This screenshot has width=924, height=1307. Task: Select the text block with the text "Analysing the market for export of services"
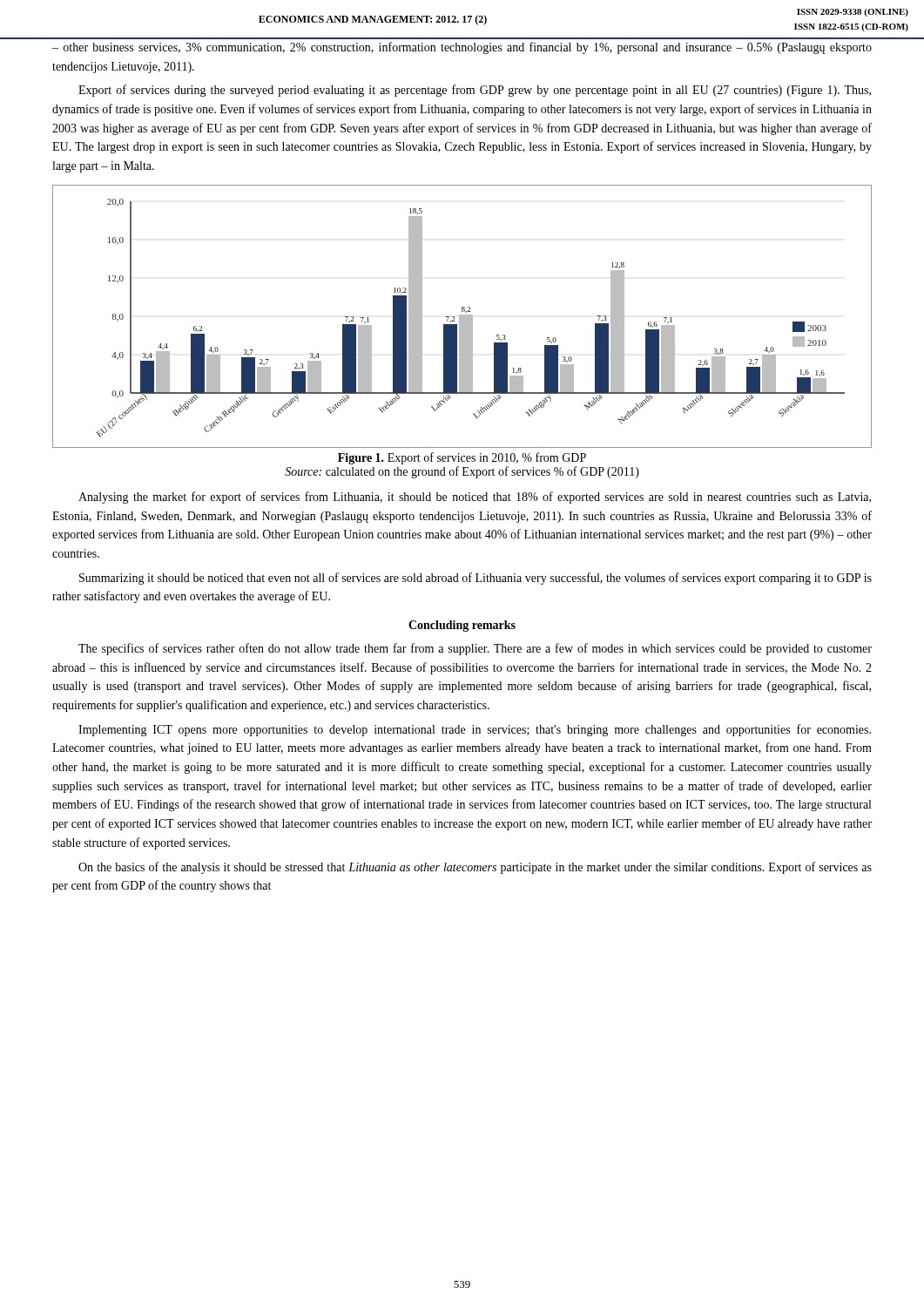(x=462, y=525)
